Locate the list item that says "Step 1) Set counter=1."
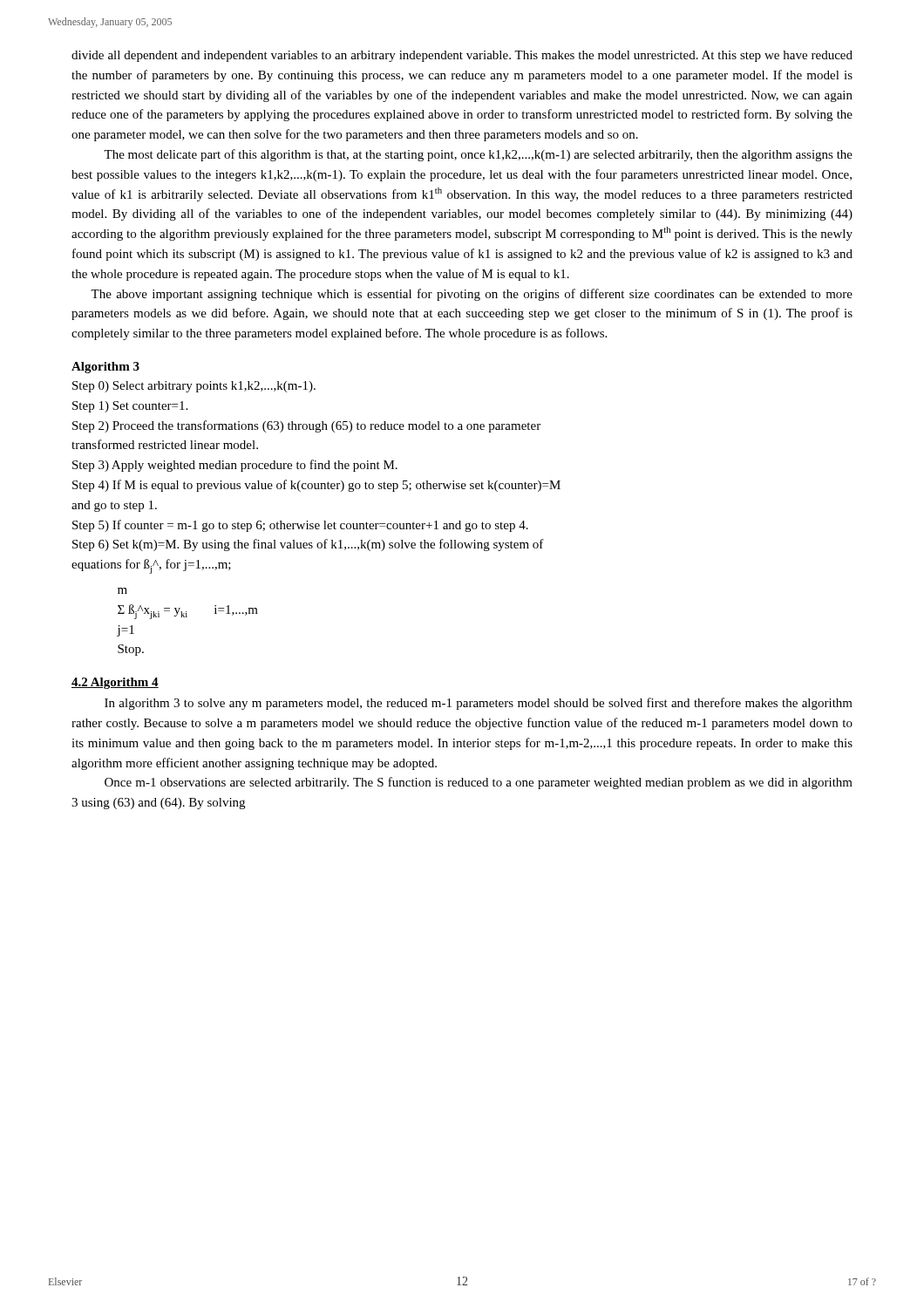 click(130, 407)
